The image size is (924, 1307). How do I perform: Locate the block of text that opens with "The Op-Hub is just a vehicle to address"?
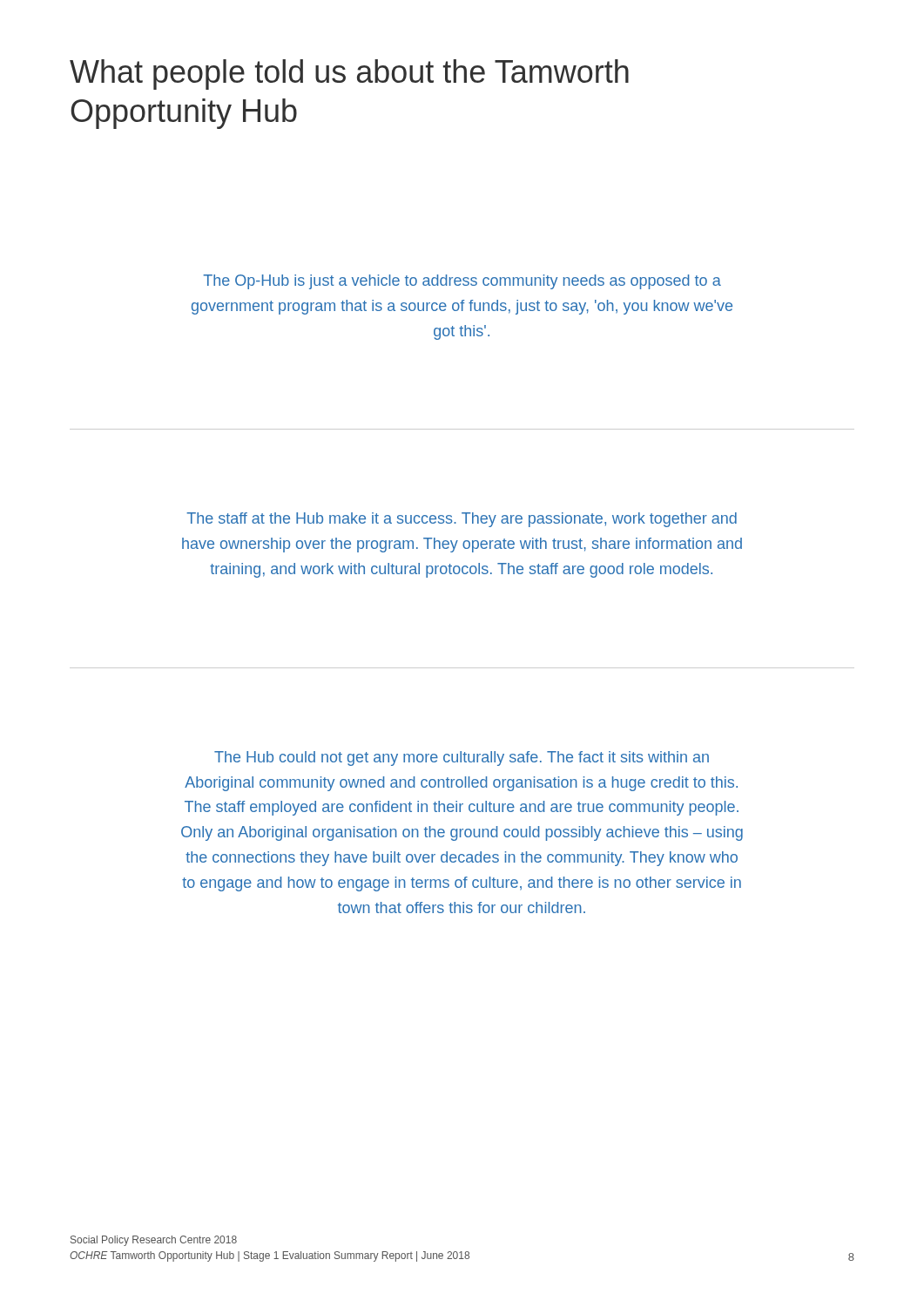click(462, 306)
